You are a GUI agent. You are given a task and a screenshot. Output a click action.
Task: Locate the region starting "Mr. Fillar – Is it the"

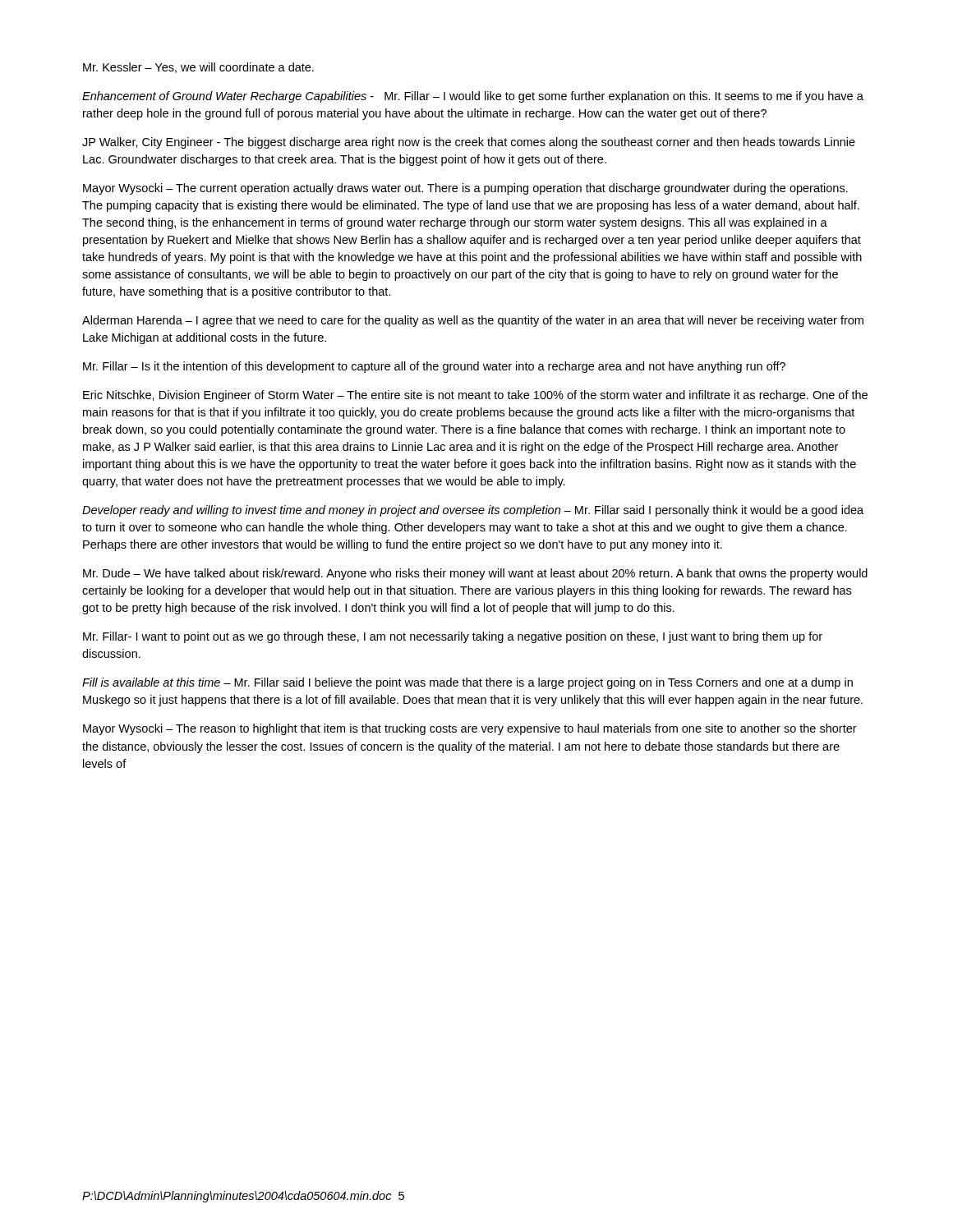(434, 366)
